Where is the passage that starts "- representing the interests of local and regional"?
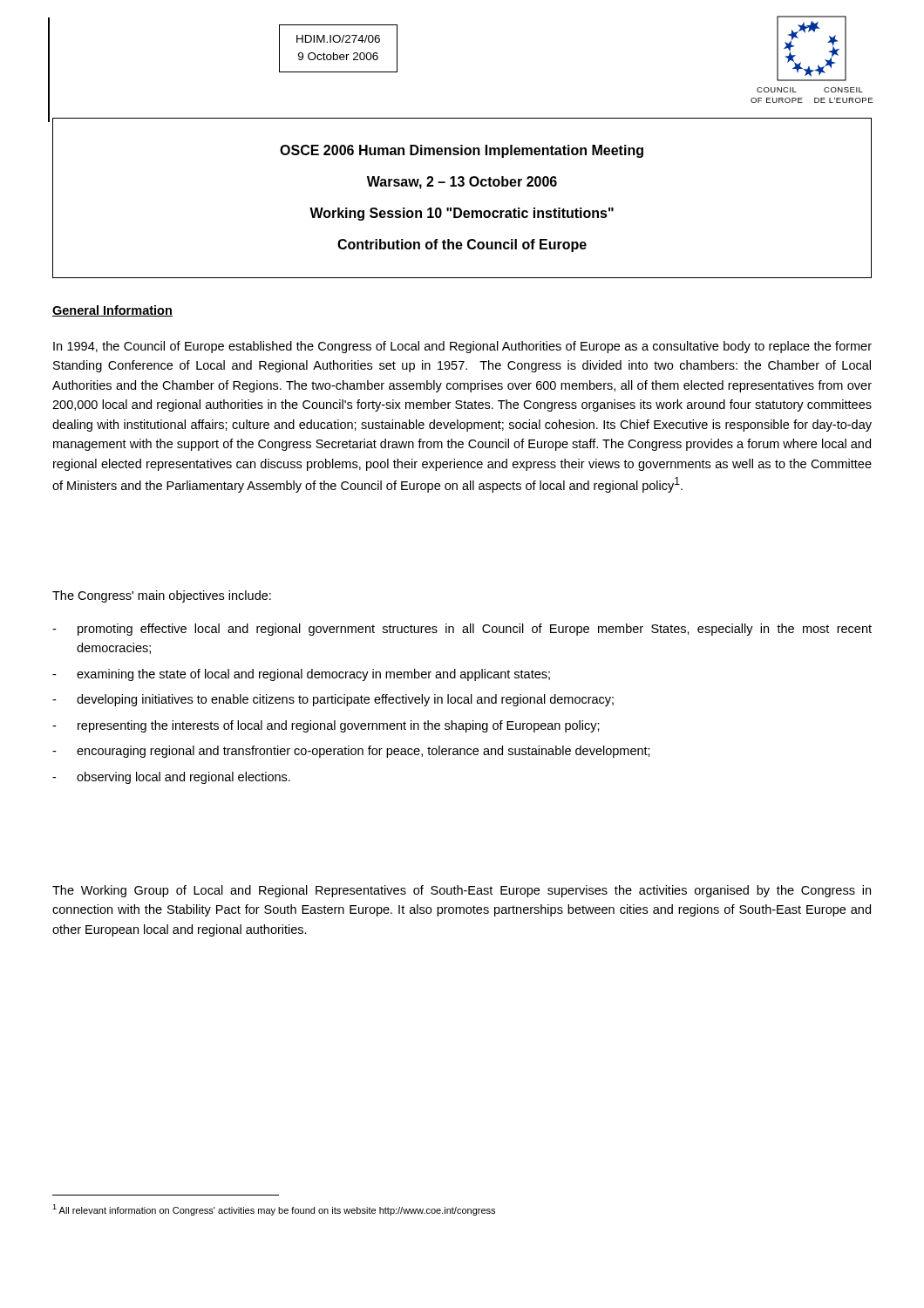 (462, 726)
